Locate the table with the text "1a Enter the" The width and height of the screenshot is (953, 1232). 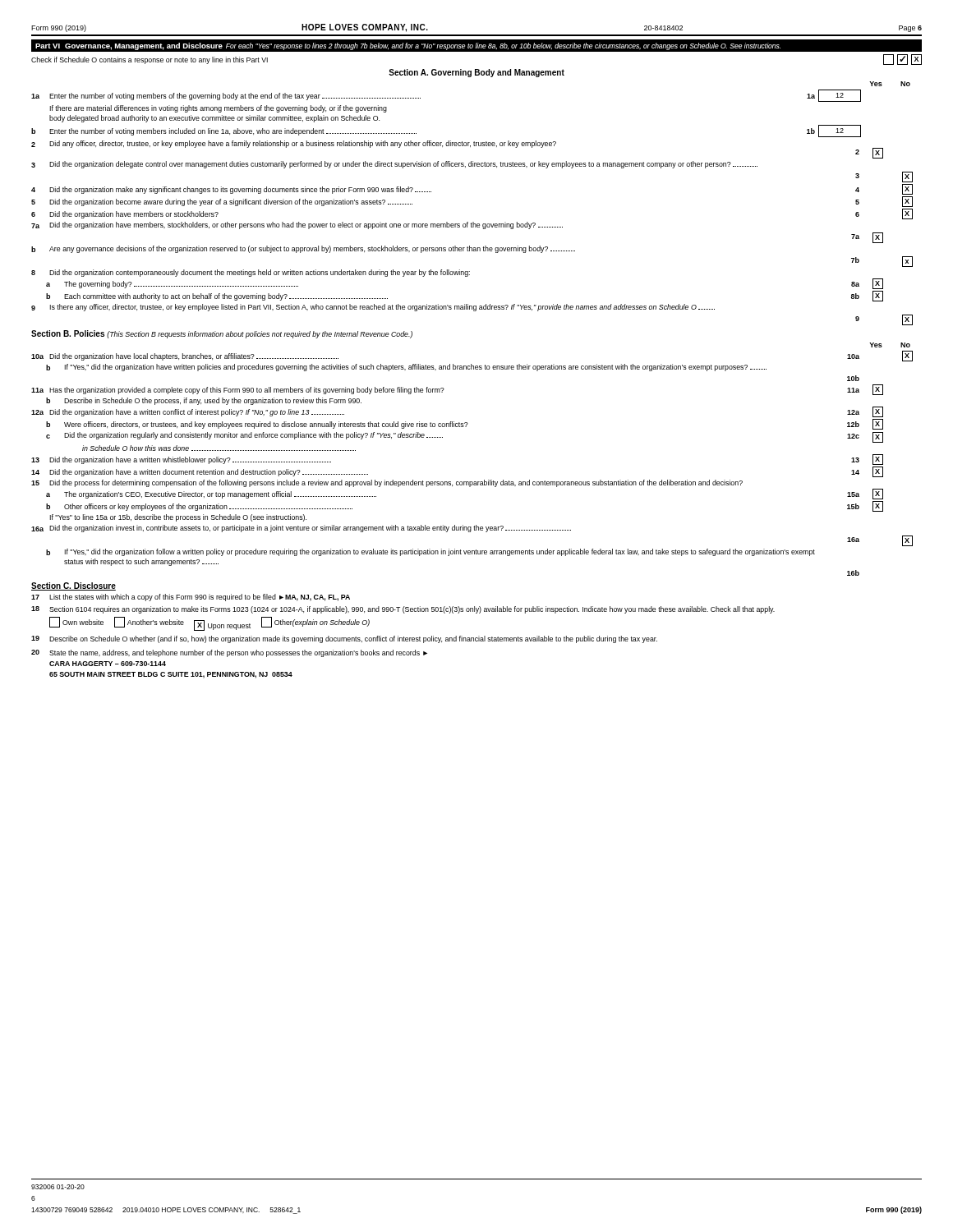[476, 207]
